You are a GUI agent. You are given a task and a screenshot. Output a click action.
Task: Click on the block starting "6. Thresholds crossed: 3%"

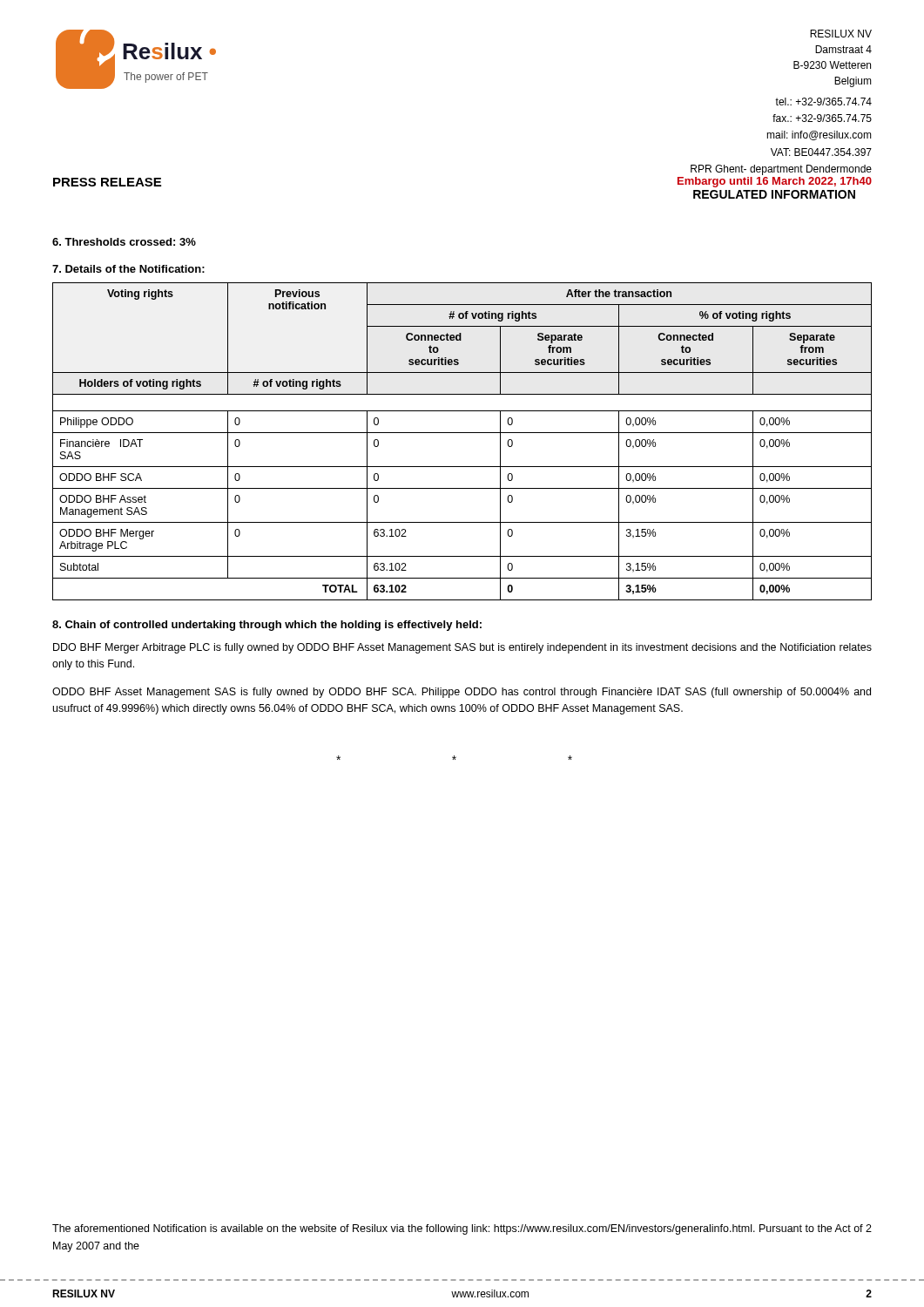click(124, 242)
